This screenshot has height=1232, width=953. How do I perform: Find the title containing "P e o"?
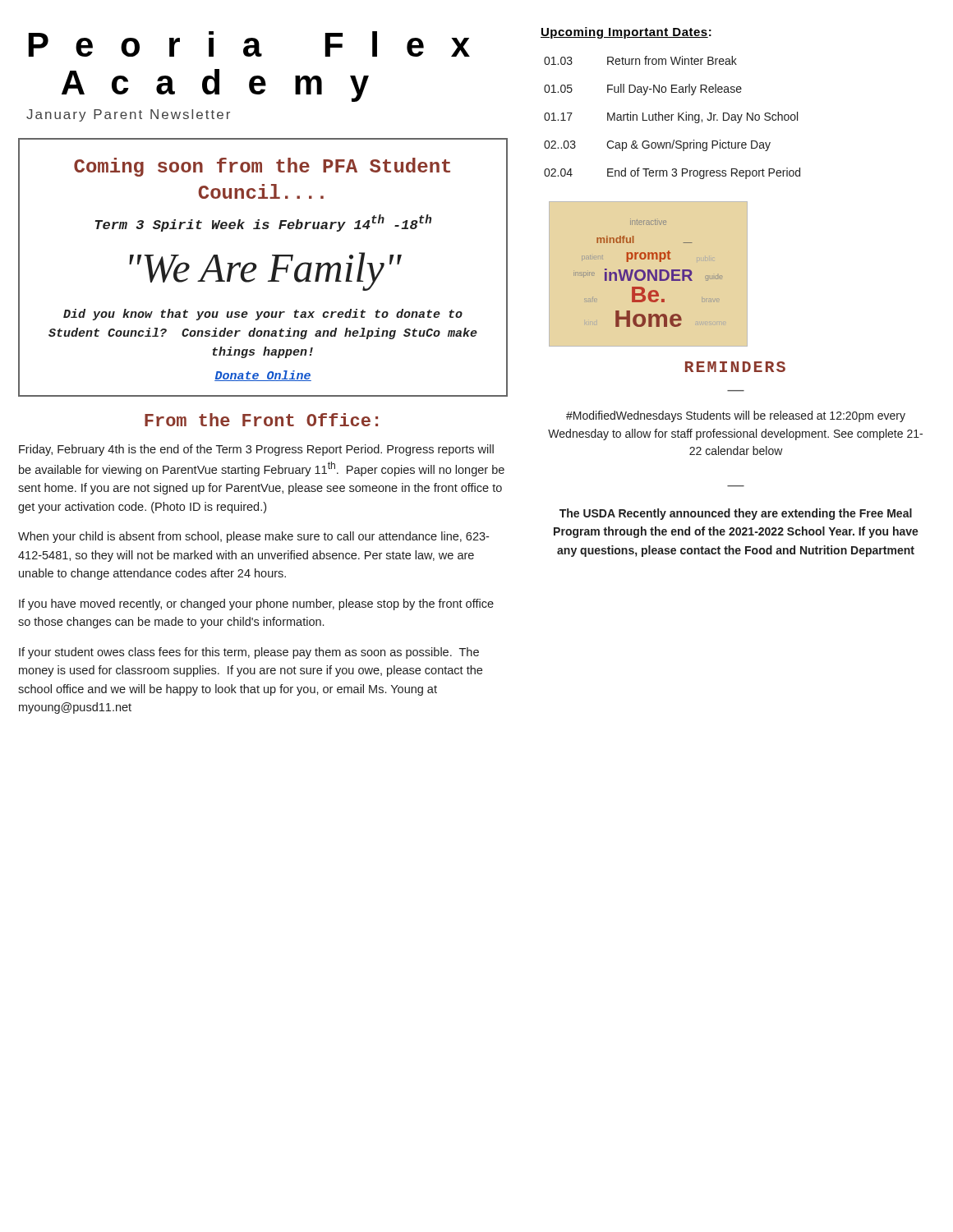252,64
